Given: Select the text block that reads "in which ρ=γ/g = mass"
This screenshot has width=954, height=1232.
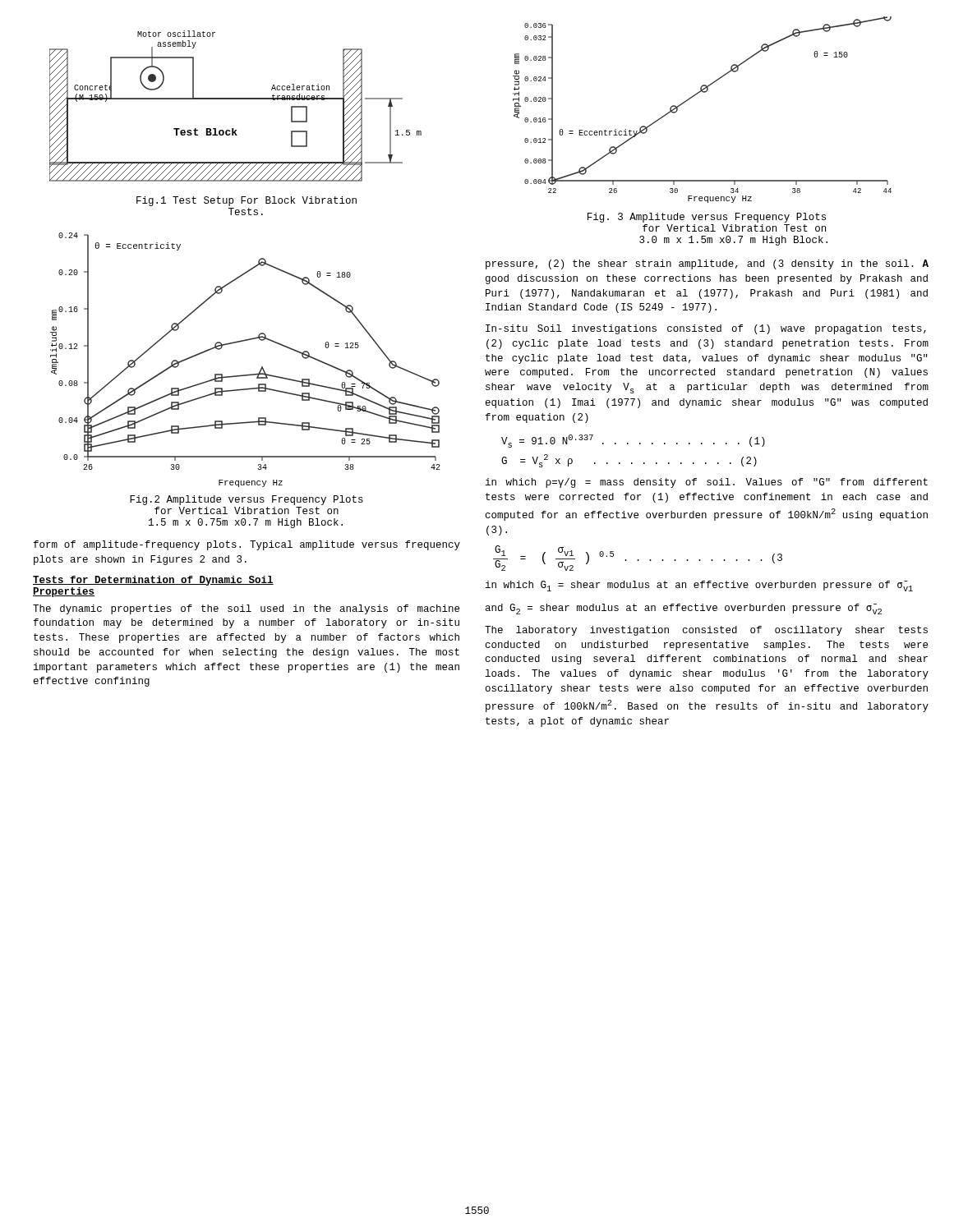Looking at the screenshot, I should coord(707,507).
